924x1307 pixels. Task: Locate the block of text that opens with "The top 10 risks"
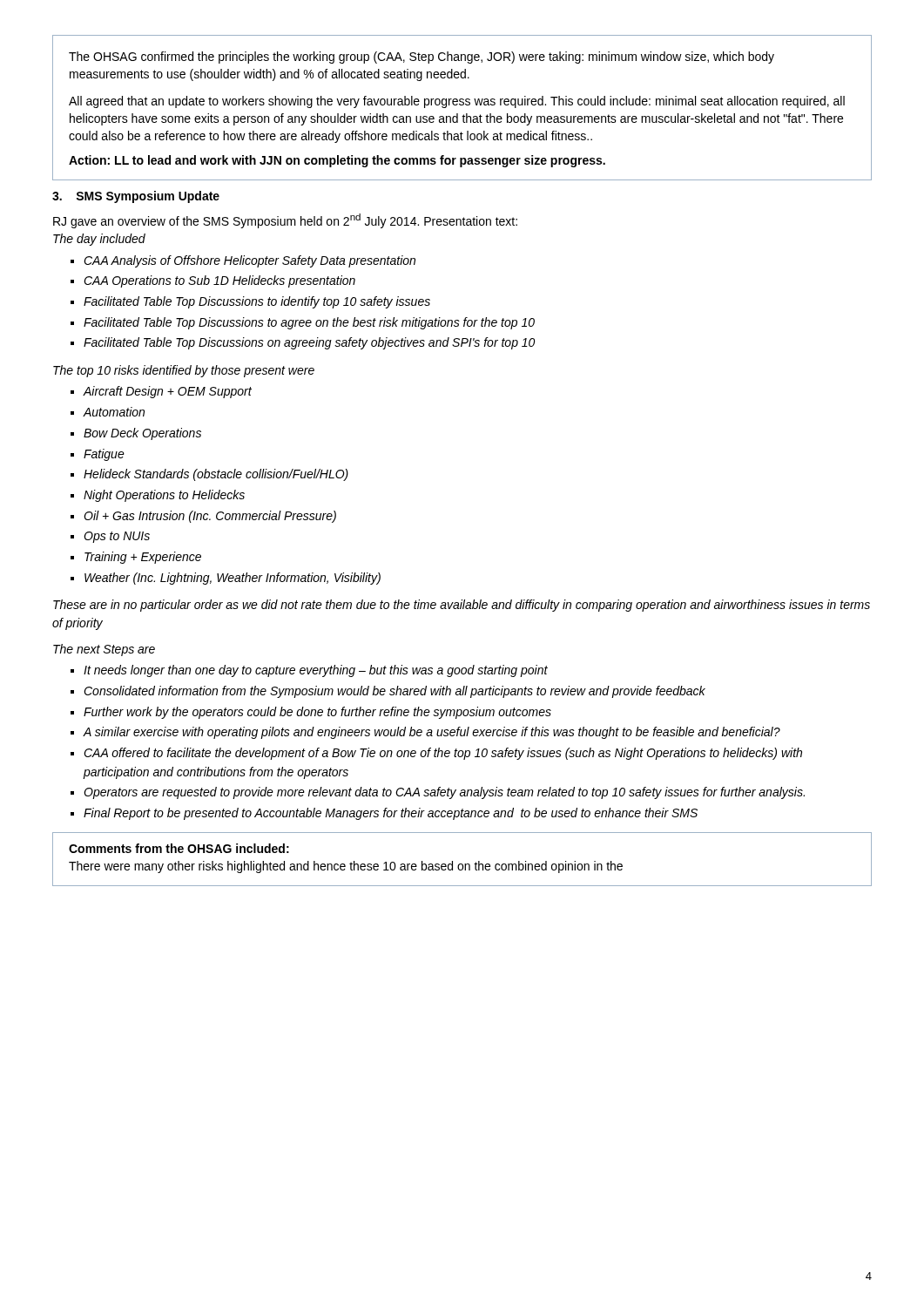[x=184, y=371]
